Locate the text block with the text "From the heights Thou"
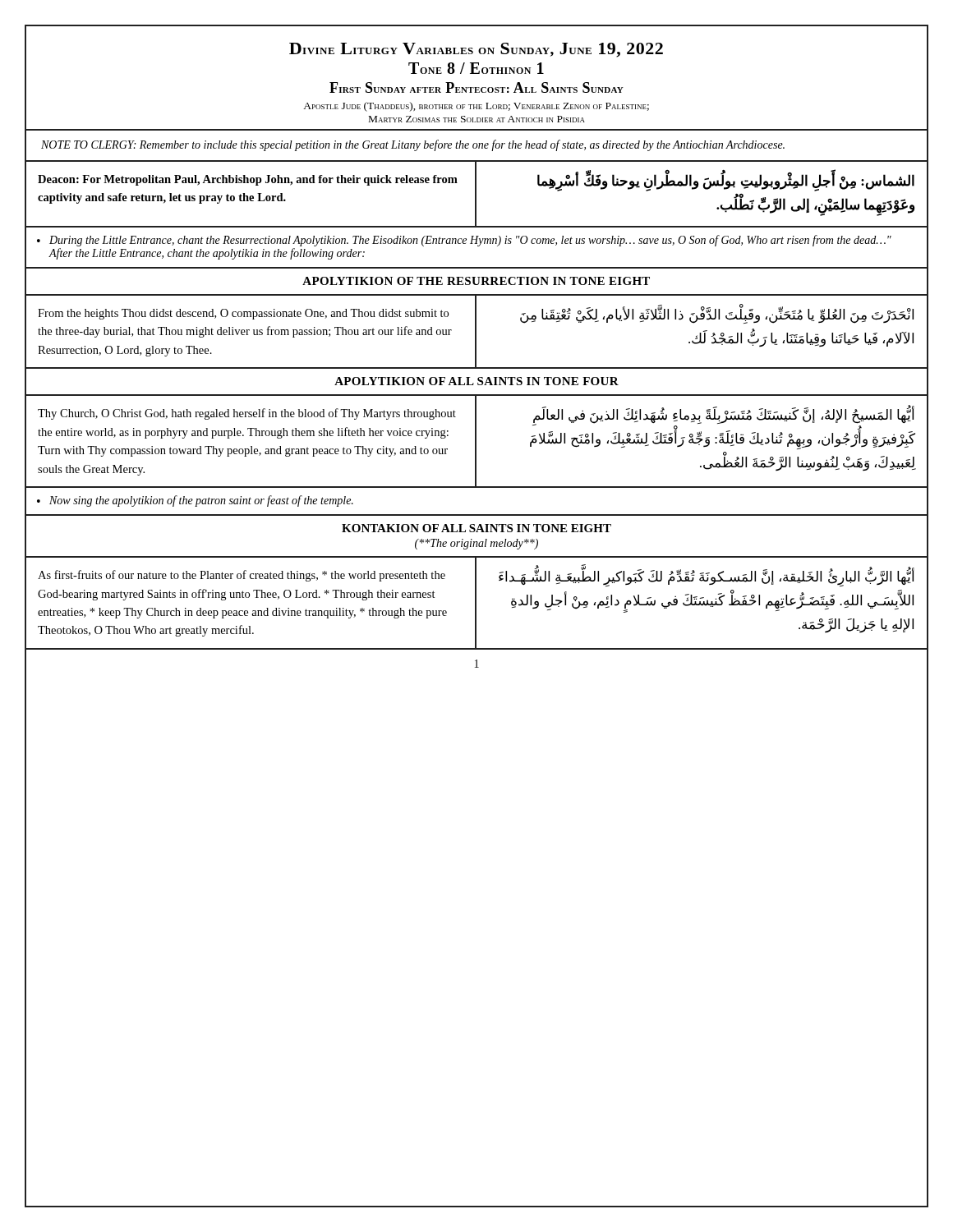953x1232 pixels. coord(476,331)
